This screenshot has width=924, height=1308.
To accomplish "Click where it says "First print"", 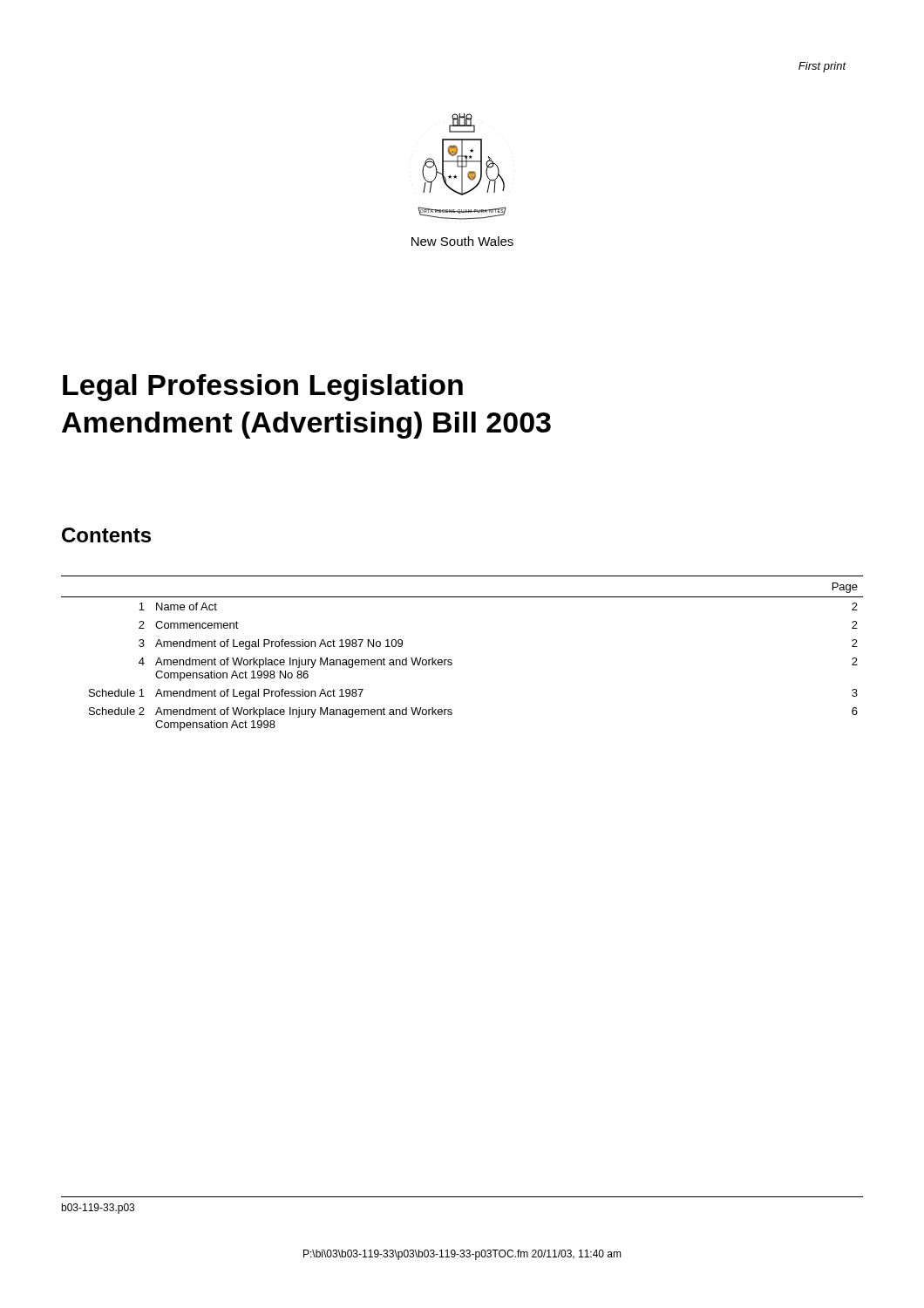I will coord(822,66).
